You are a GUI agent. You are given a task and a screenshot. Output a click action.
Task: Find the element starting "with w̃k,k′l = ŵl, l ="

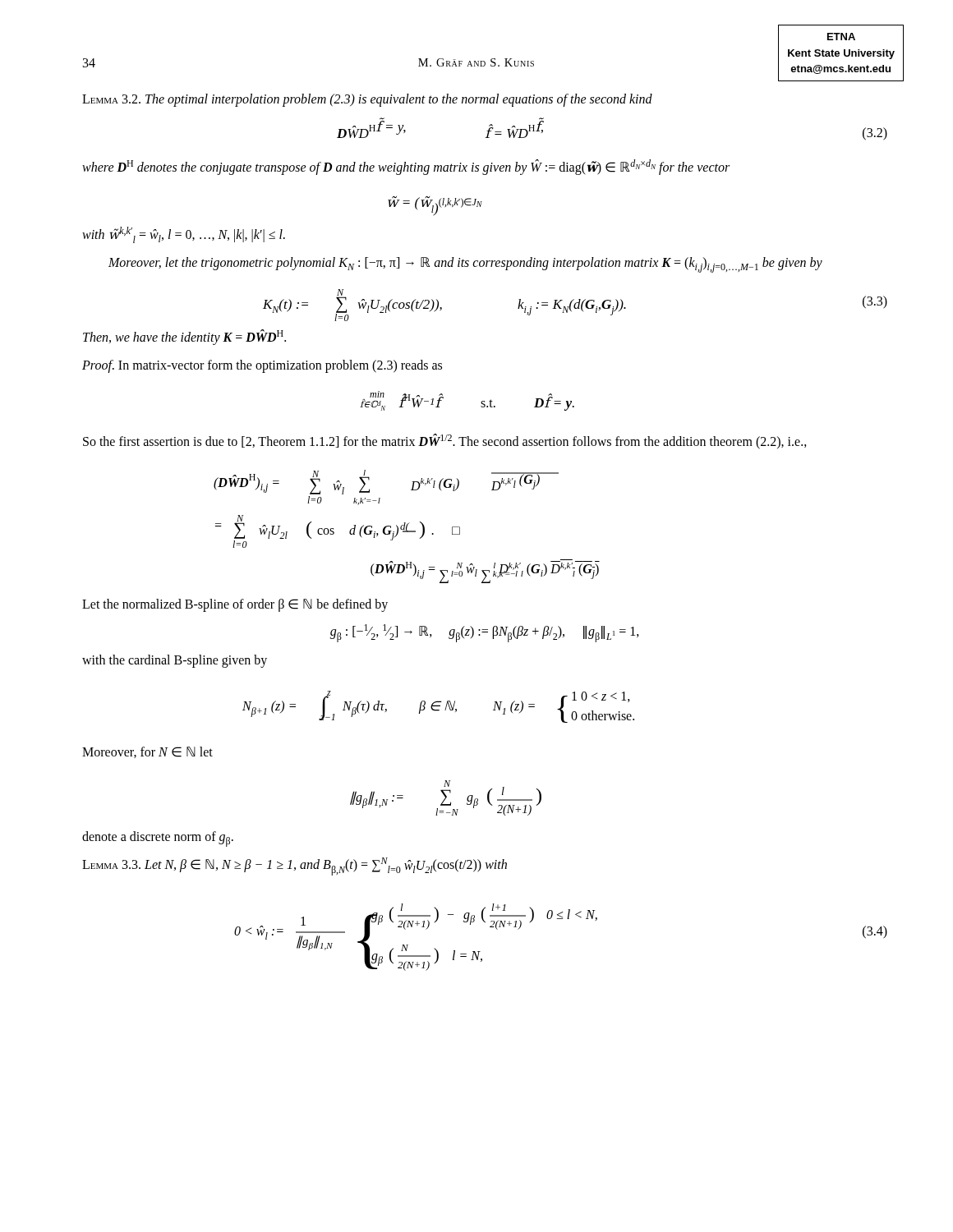184,235
